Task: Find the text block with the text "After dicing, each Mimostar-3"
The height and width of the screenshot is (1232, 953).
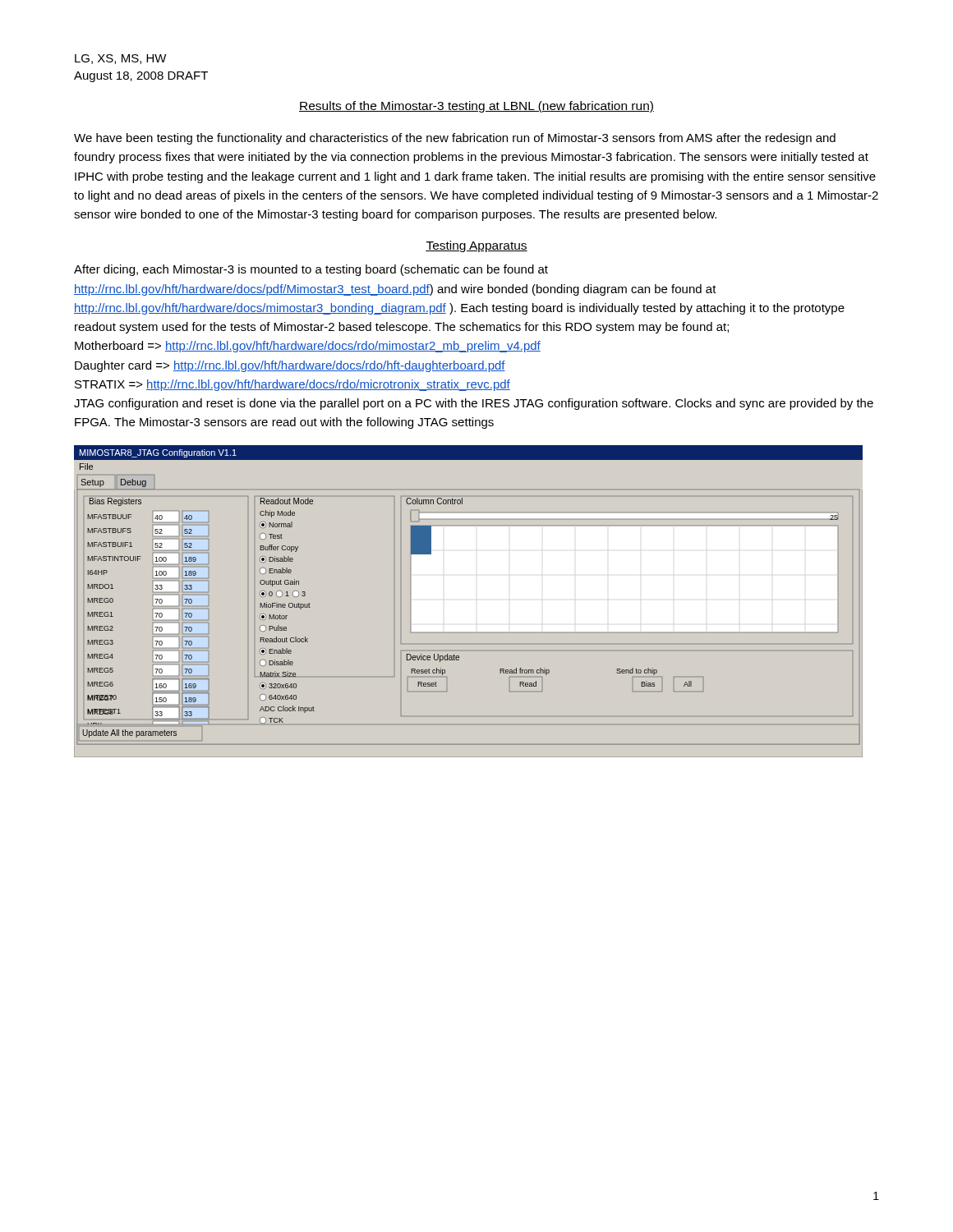Action: pyautogui.click(x=474, y=346)
